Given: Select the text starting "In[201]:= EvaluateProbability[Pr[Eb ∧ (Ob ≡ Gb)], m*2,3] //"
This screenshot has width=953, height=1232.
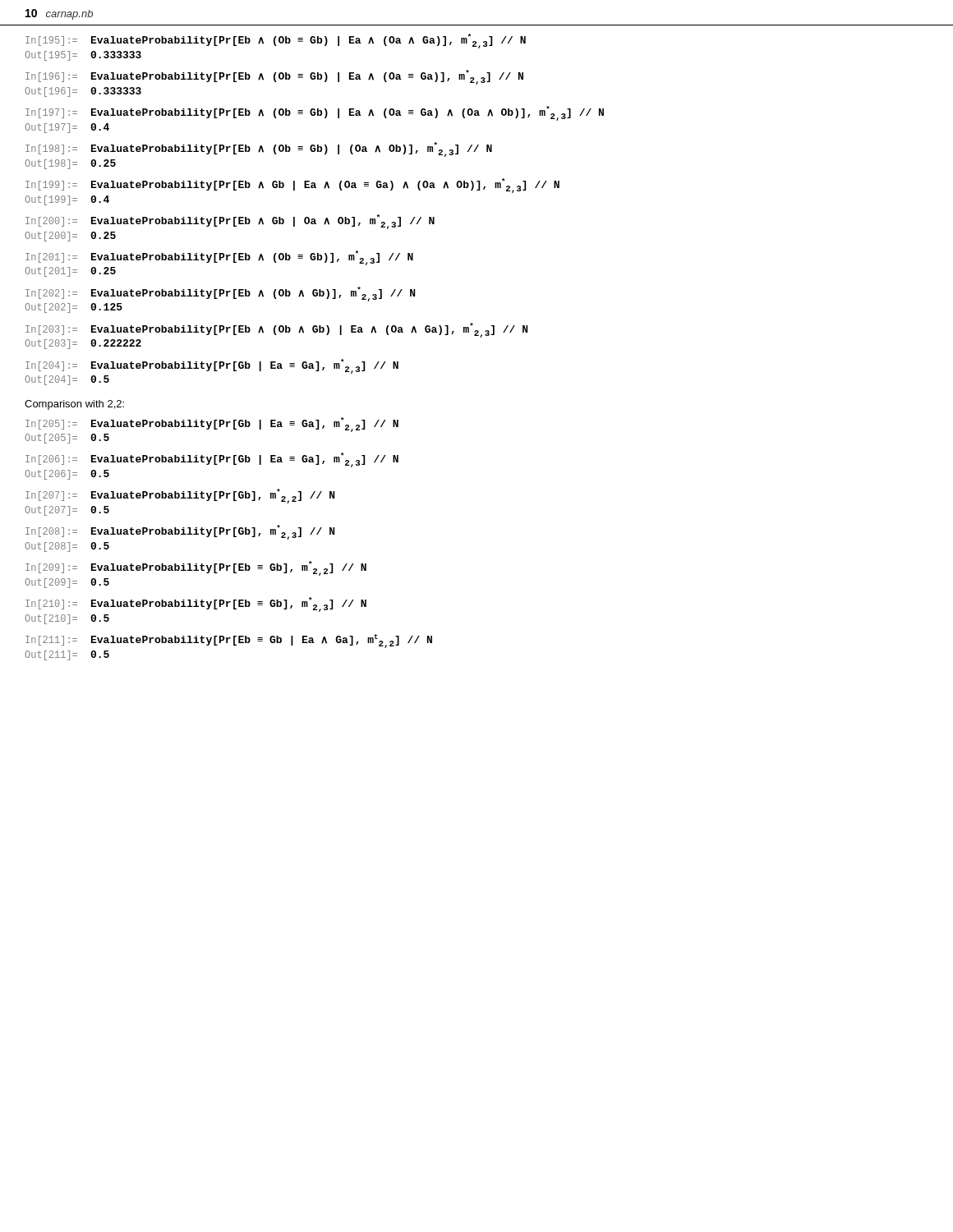Looking at the screenshot, I should pos(219,258).
